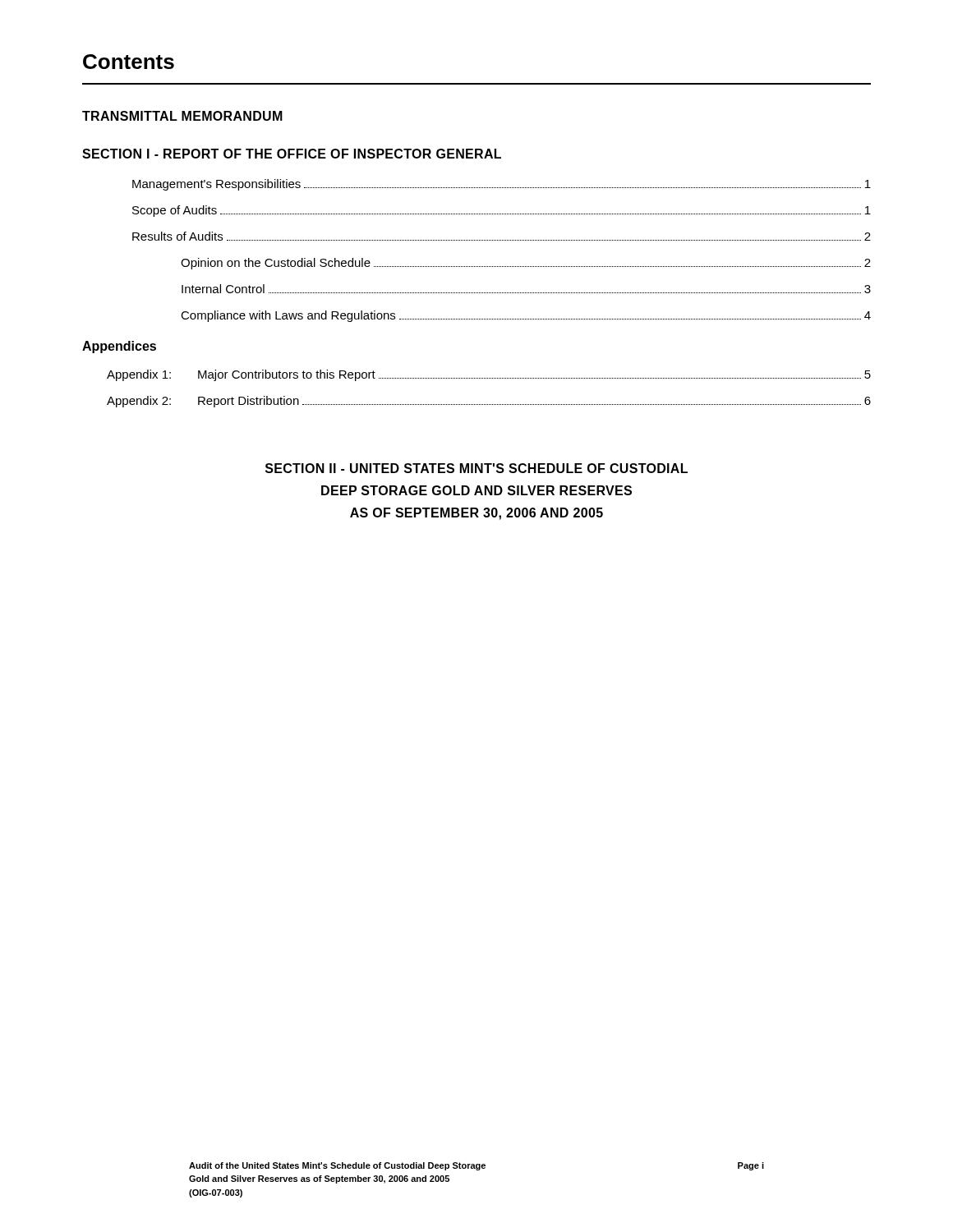Select the title
Image resolution: width=953 pixels, height=1232 pixels.
pyautogui.click(x=128, y=62)
